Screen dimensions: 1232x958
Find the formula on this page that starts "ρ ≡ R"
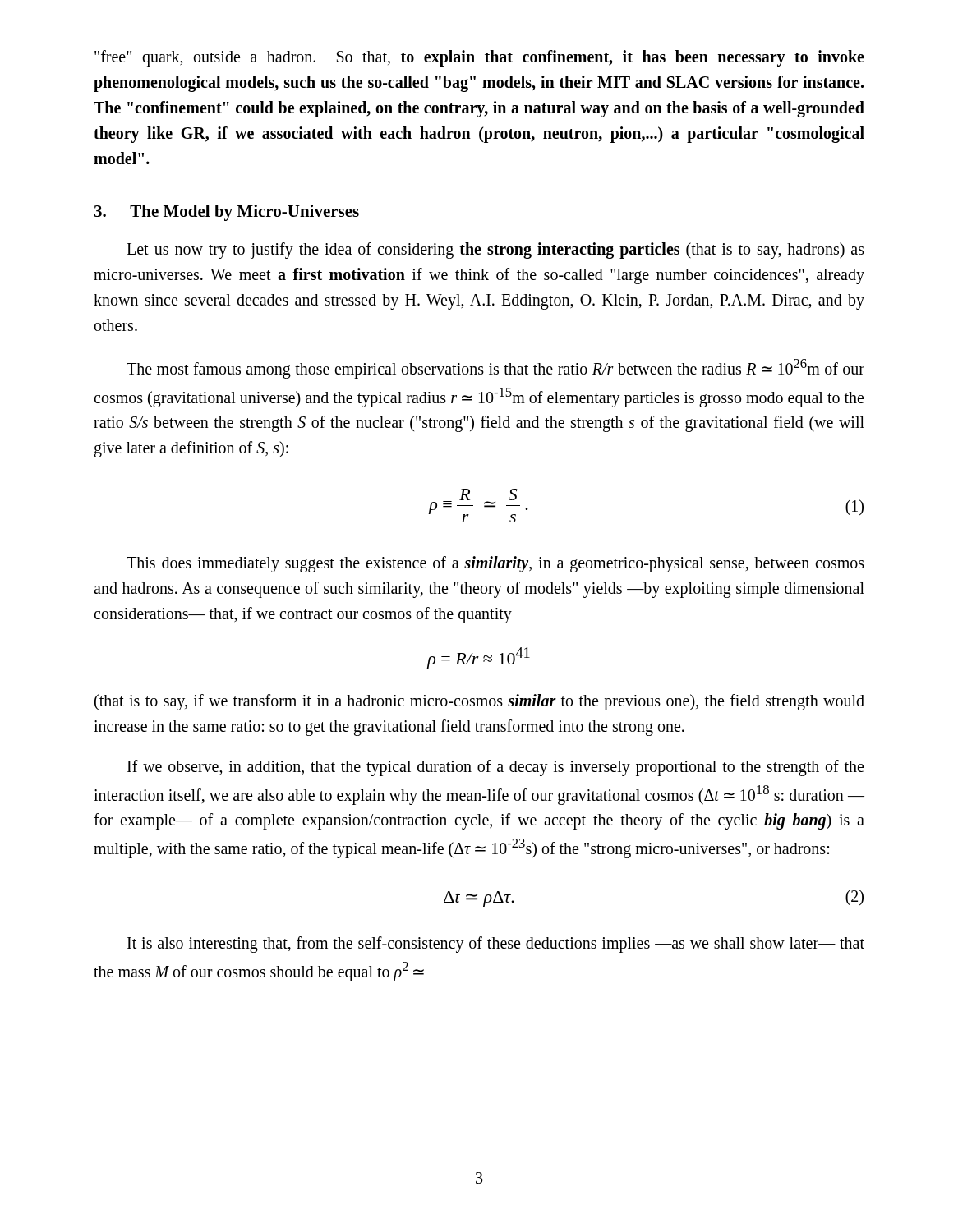(x=465, y=506)
